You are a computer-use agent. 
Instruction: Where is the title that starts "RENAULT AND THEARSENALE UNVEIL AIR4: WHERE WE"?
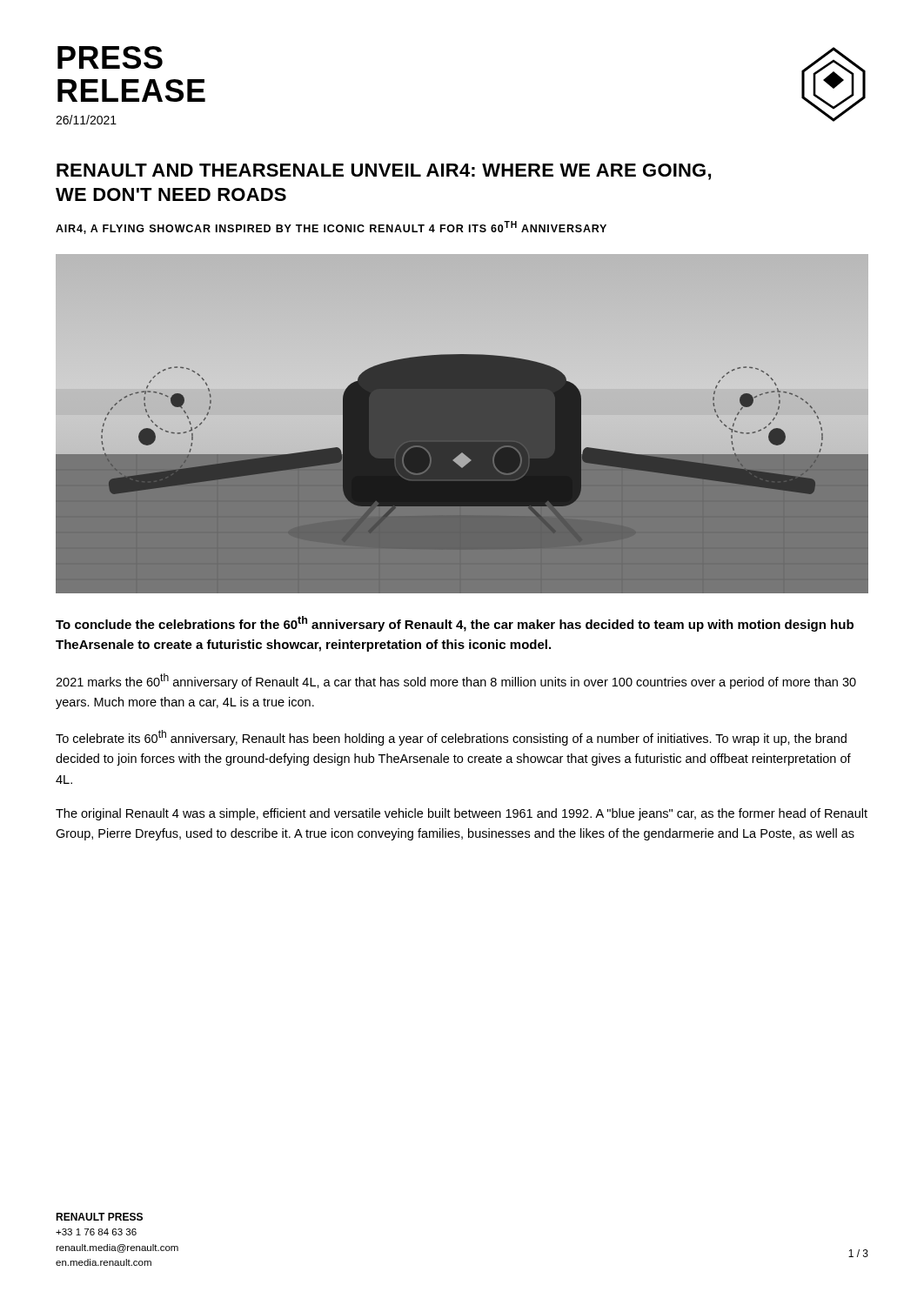384,182
